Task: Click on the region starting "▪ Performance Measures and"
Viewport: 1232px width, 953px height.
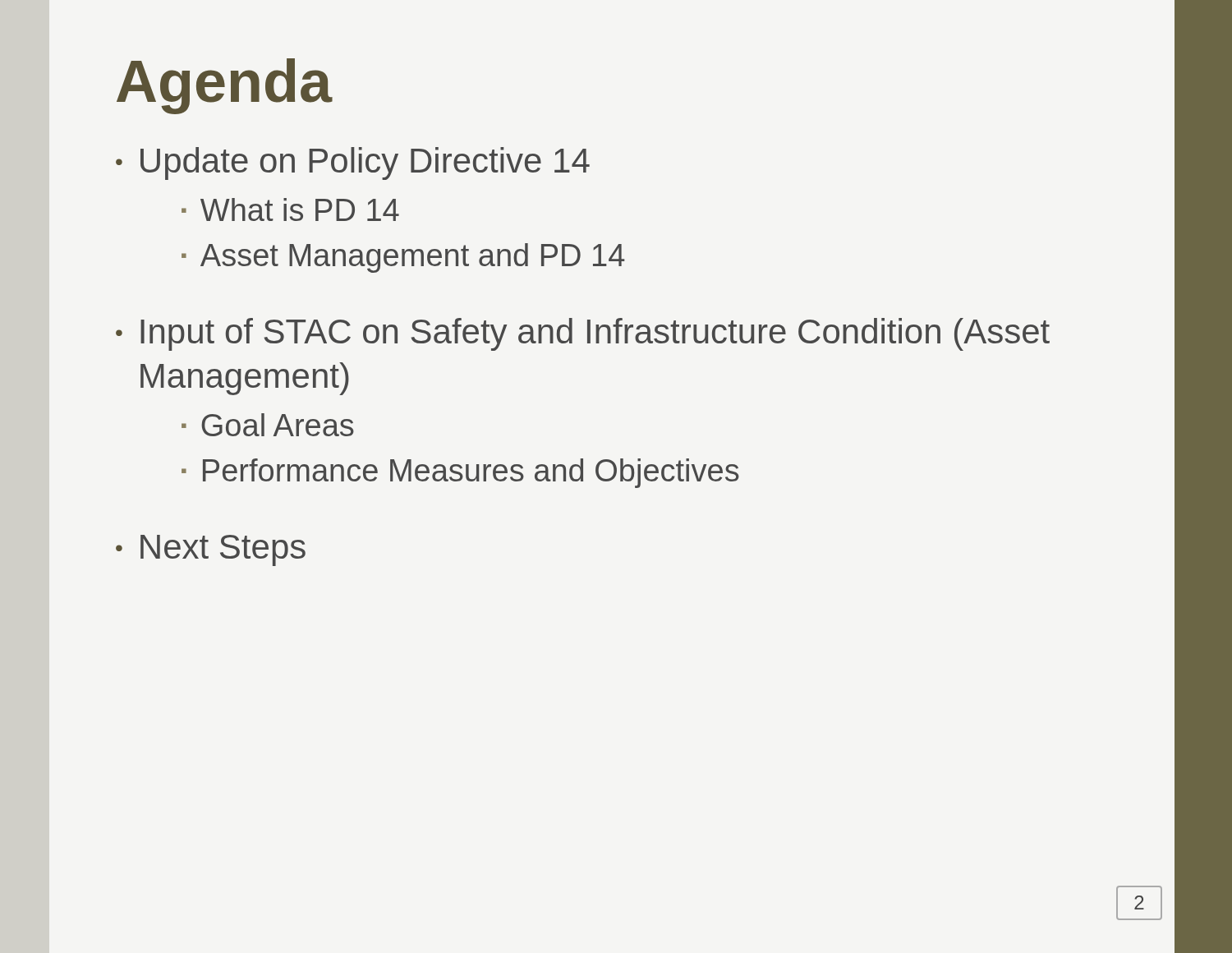Action: 460,471
